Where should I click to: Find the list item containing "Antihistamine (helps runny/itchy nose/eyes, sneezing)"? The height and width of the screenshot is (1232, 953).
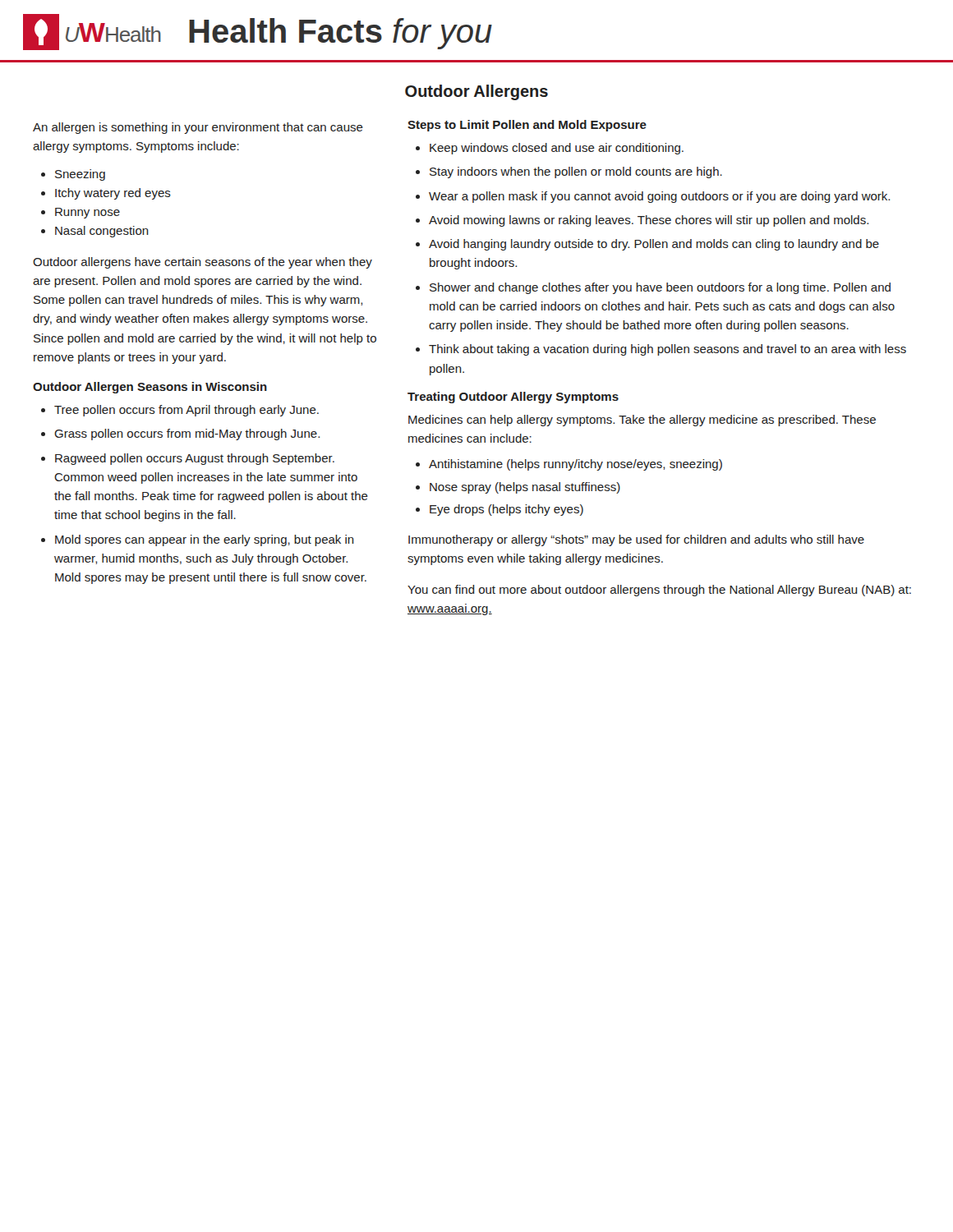(x=576, y=464)
